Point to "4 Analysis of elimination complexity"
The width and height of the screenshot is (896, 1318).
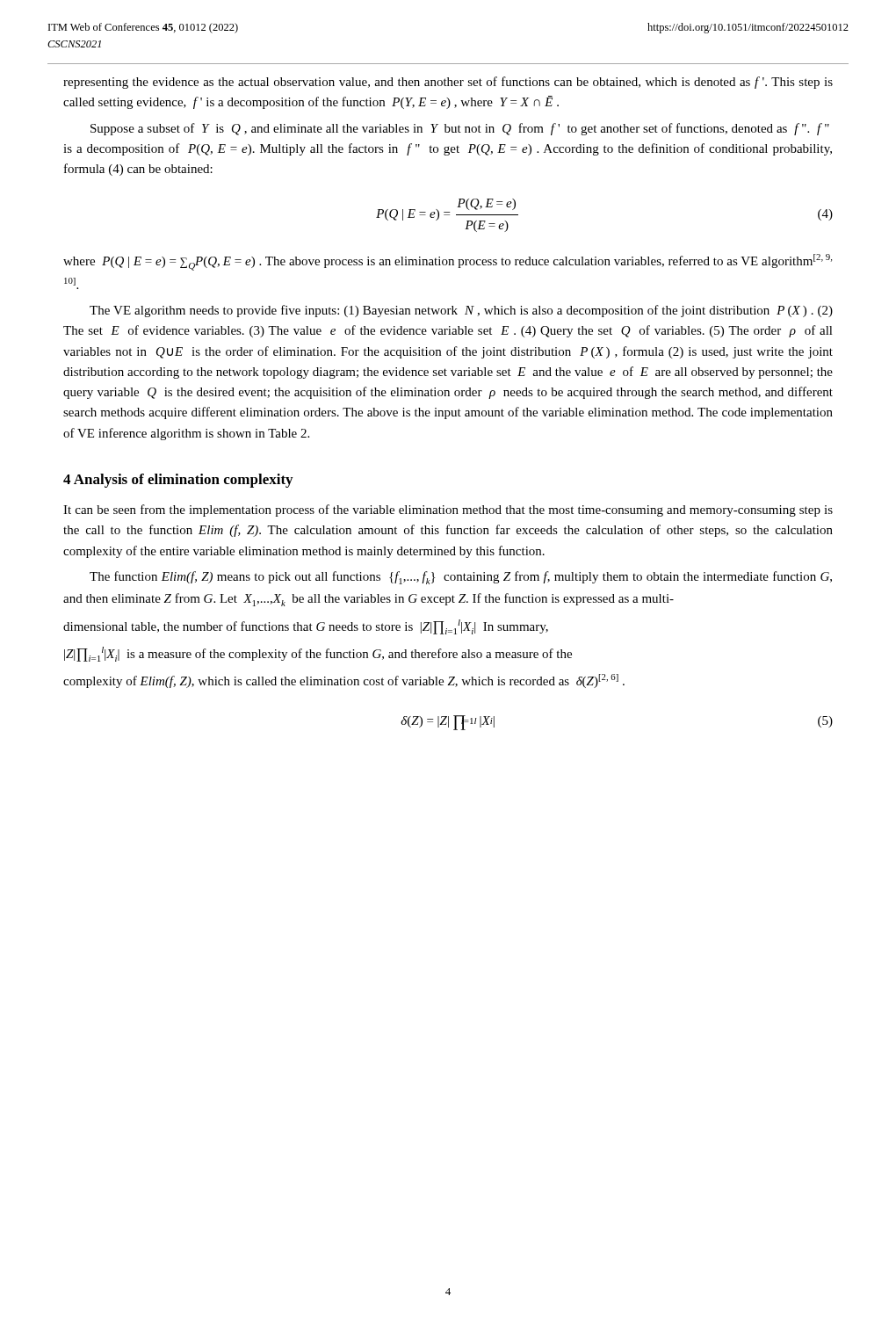click(178, 479)
